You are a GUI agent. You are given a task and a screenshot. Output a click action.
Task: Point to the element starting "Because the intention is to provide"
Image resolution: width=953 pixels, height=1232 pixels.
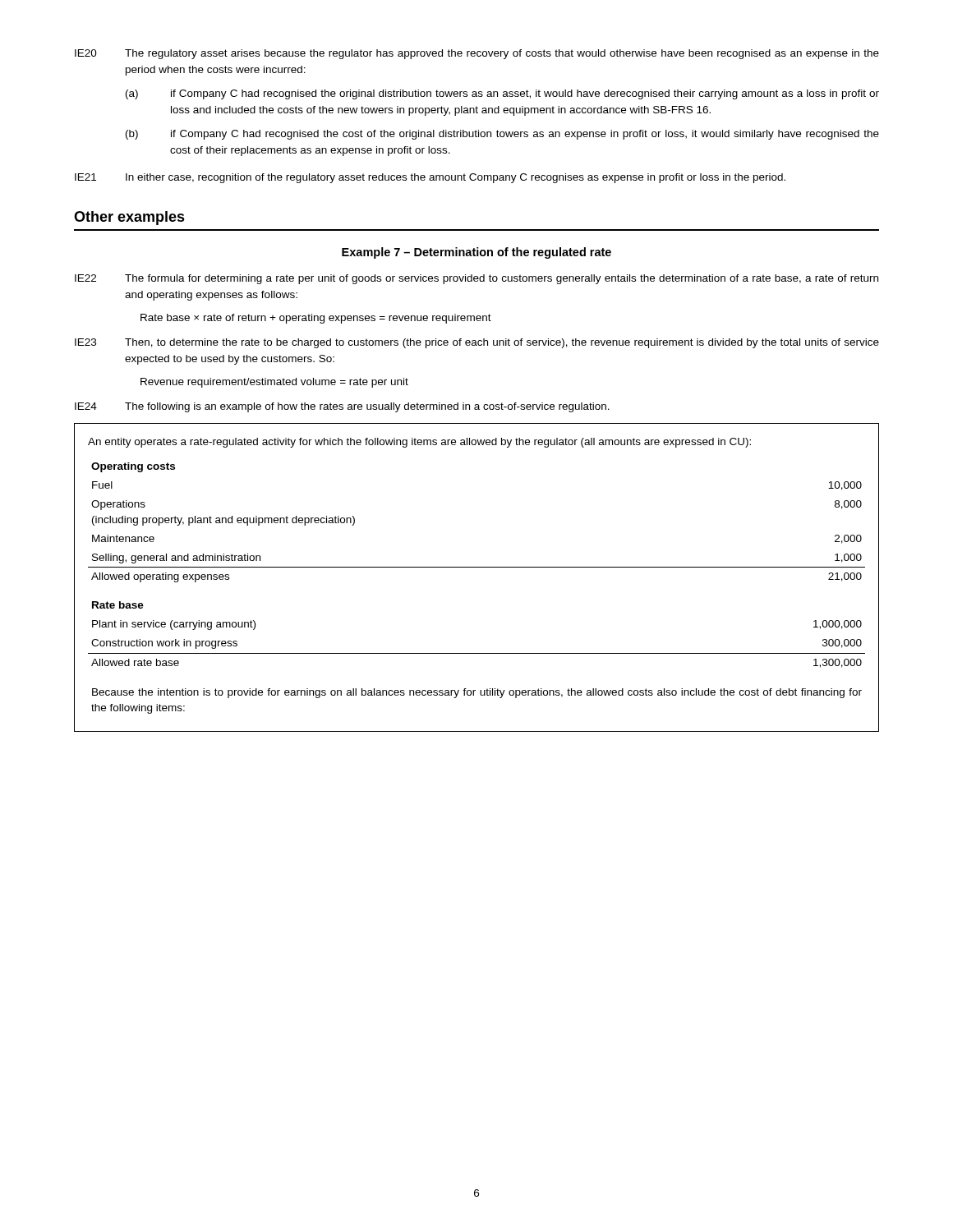point(476,700)
